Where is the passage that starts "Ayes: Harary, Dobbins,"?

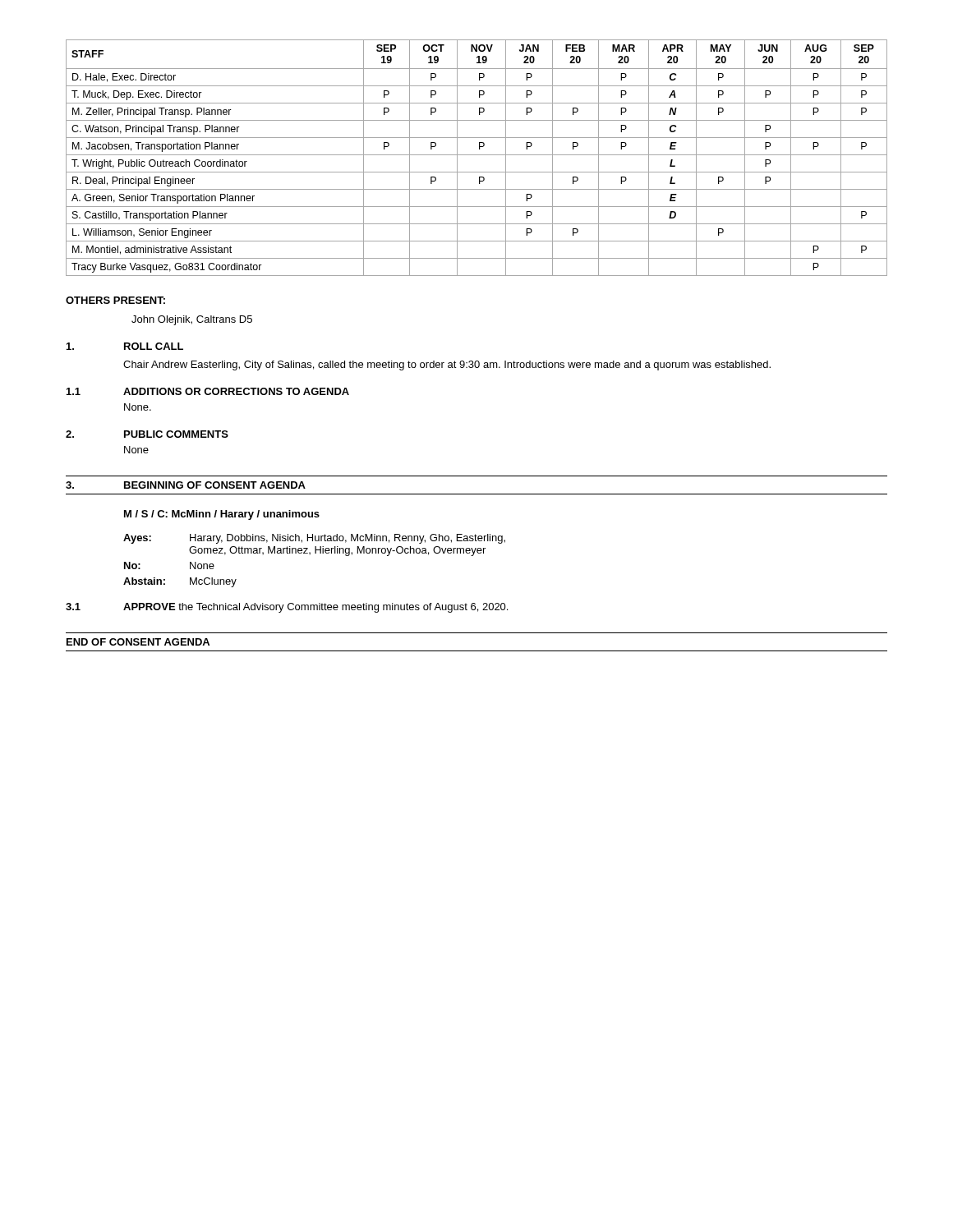[x=315, y=544]
